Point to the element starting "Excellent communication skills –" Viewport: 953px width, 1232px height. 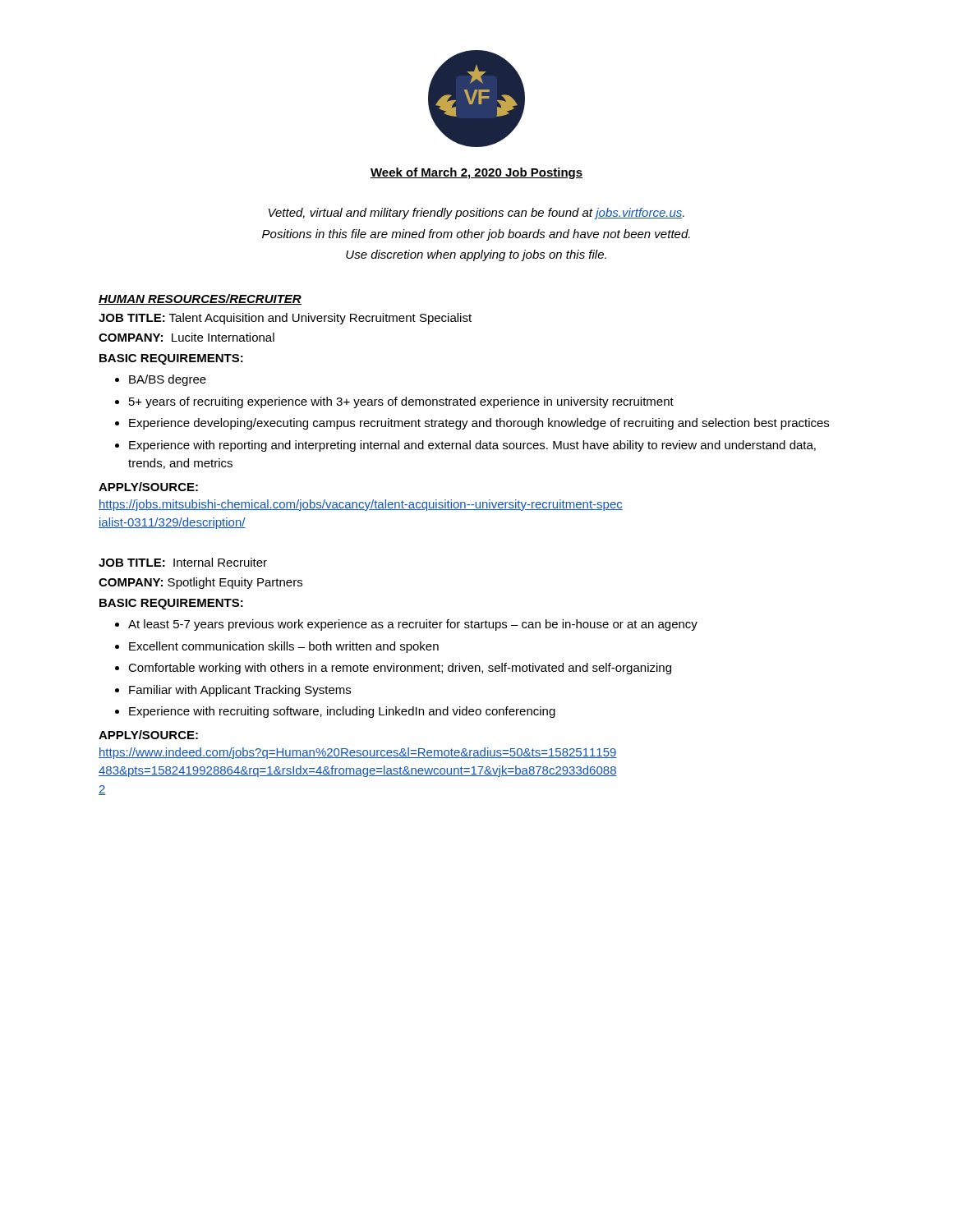[284, 646]
